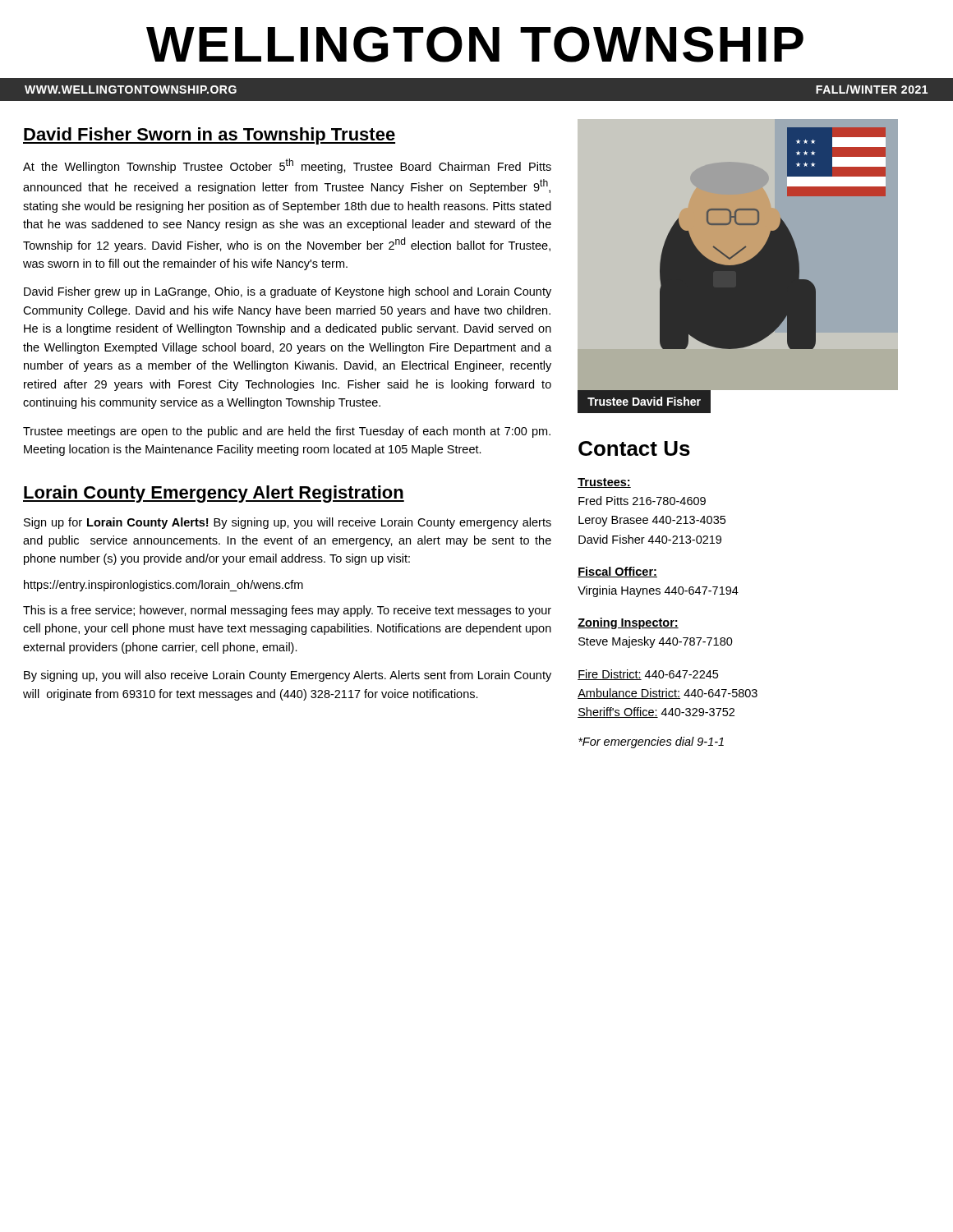Click on the block starting "Zoning Inspector: Steve Majesky"
Screen dimensions: 1232x953
(655, 632)
